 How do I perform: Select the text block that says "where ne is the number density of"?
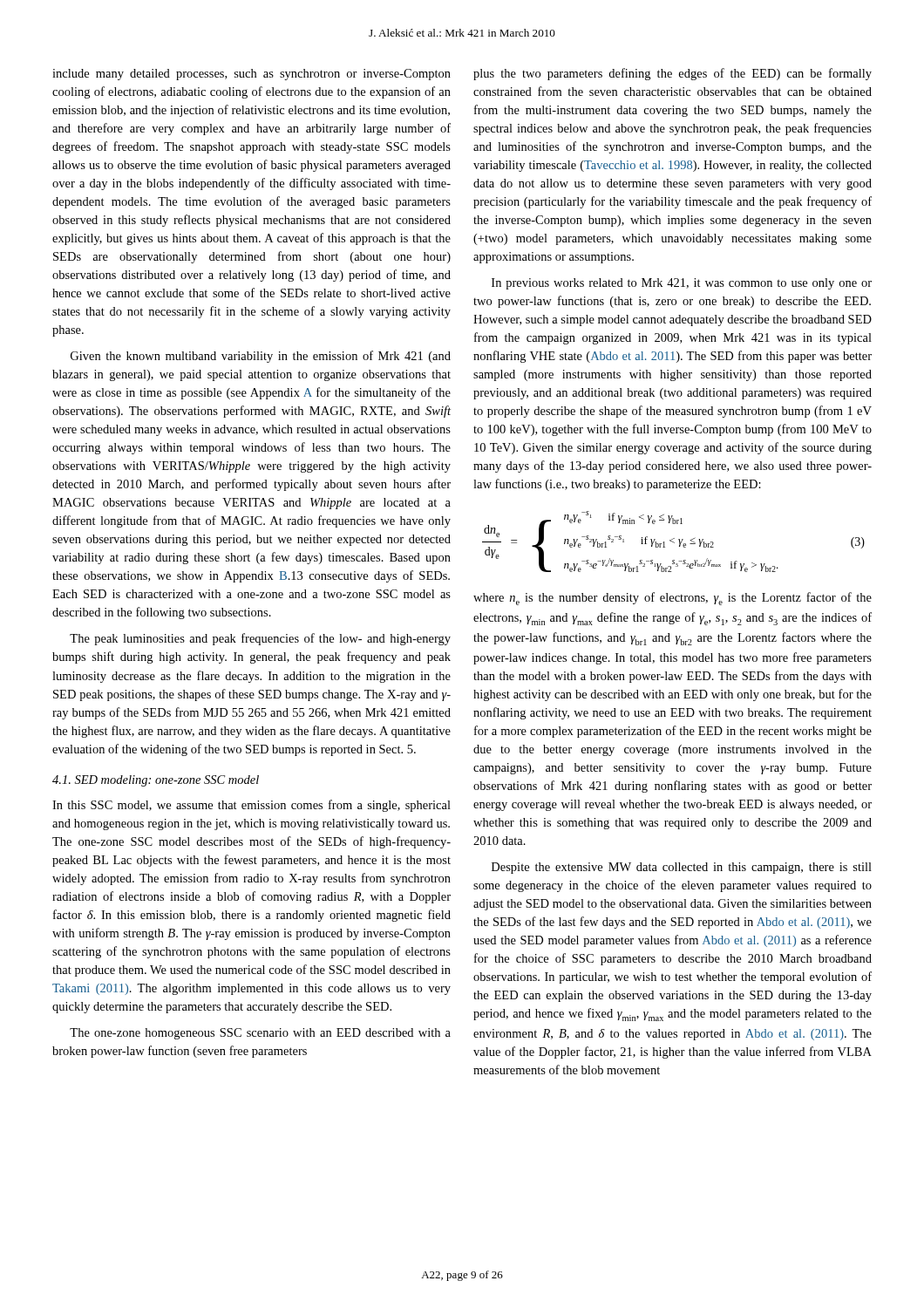point(673,719)
